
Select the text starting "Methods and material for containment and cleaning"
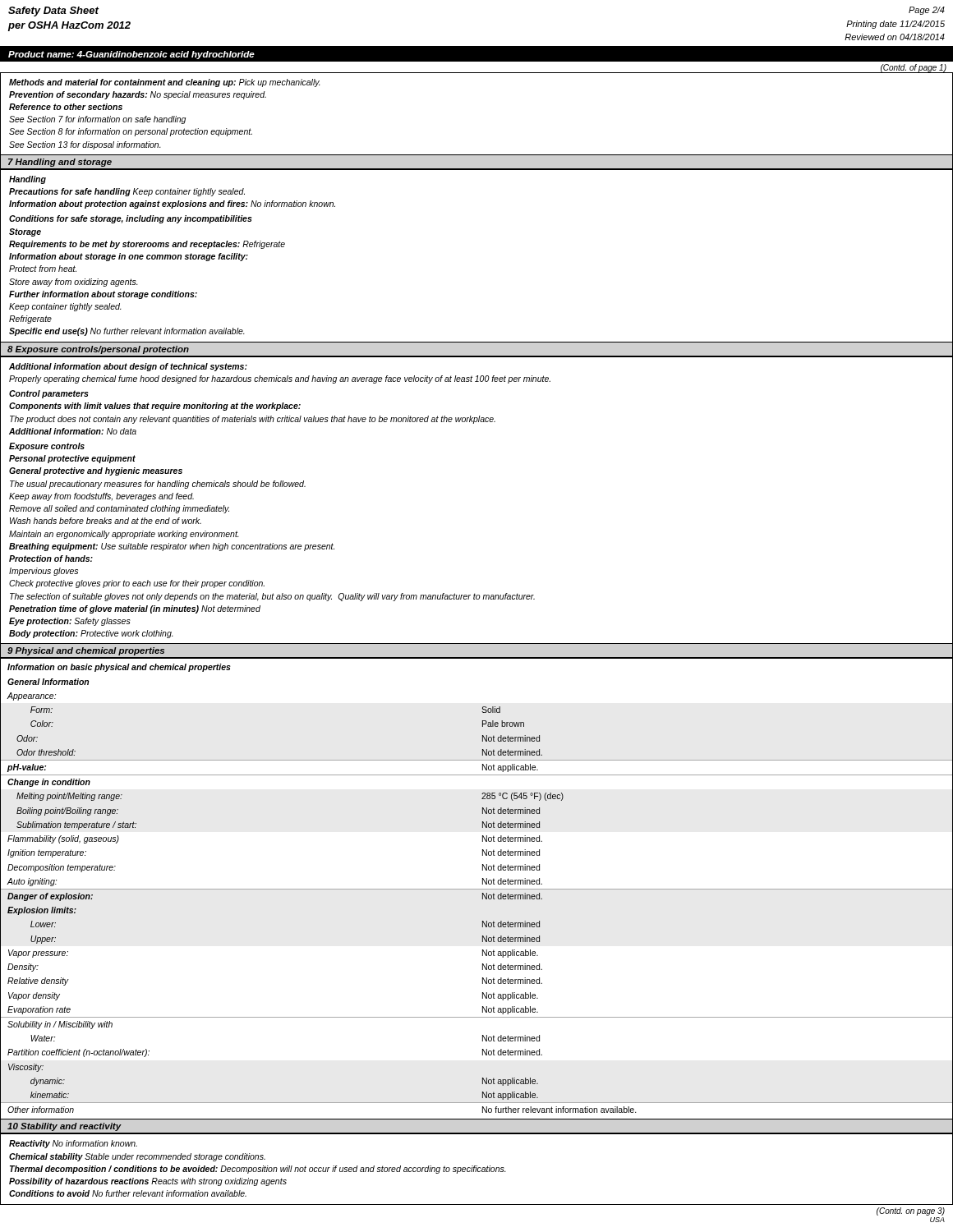pyautogui.click(x=165, y=83)
